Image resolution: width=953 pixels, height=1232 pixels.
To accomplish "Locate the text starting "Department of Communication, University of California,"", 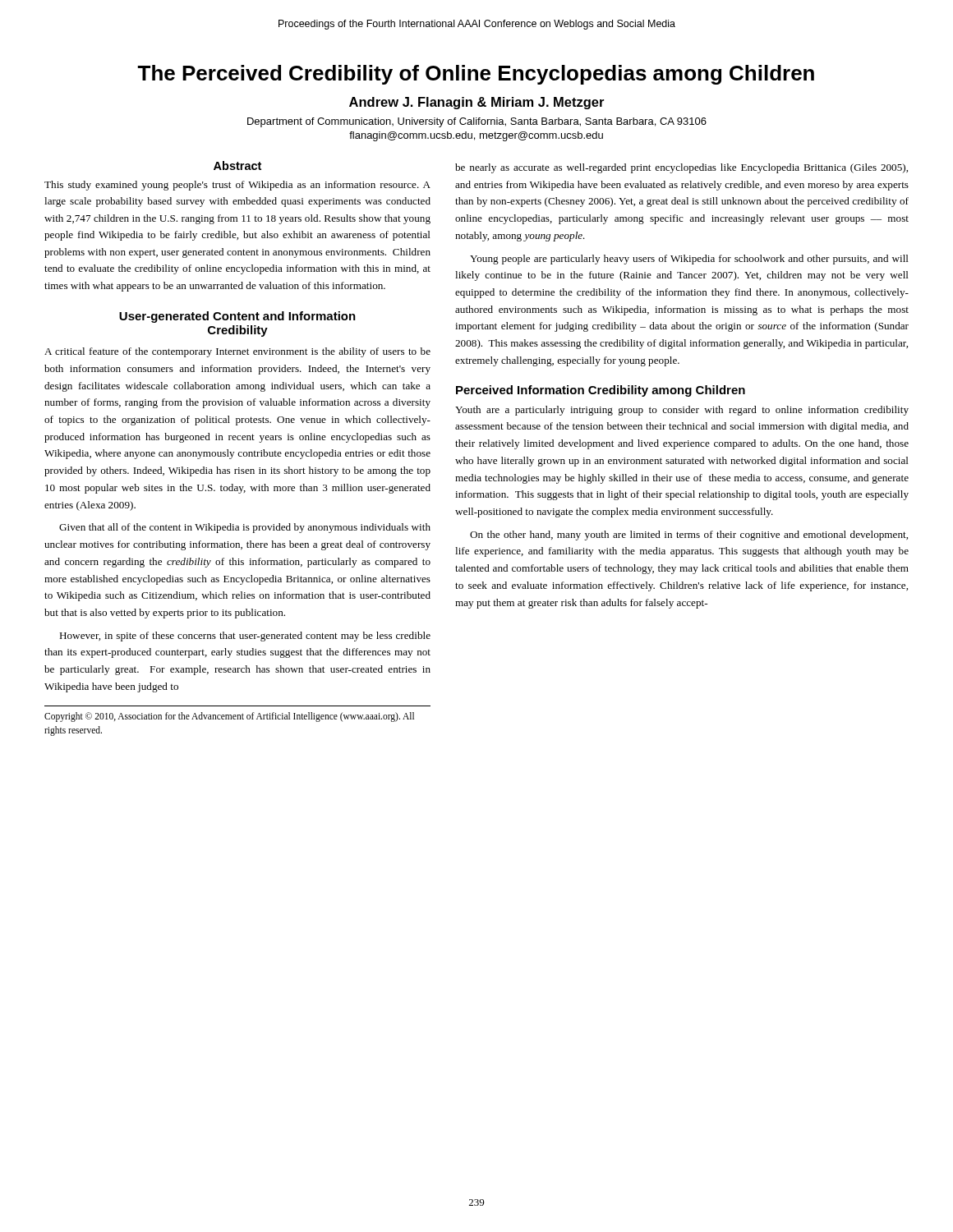I will click(x=476, y=128).
